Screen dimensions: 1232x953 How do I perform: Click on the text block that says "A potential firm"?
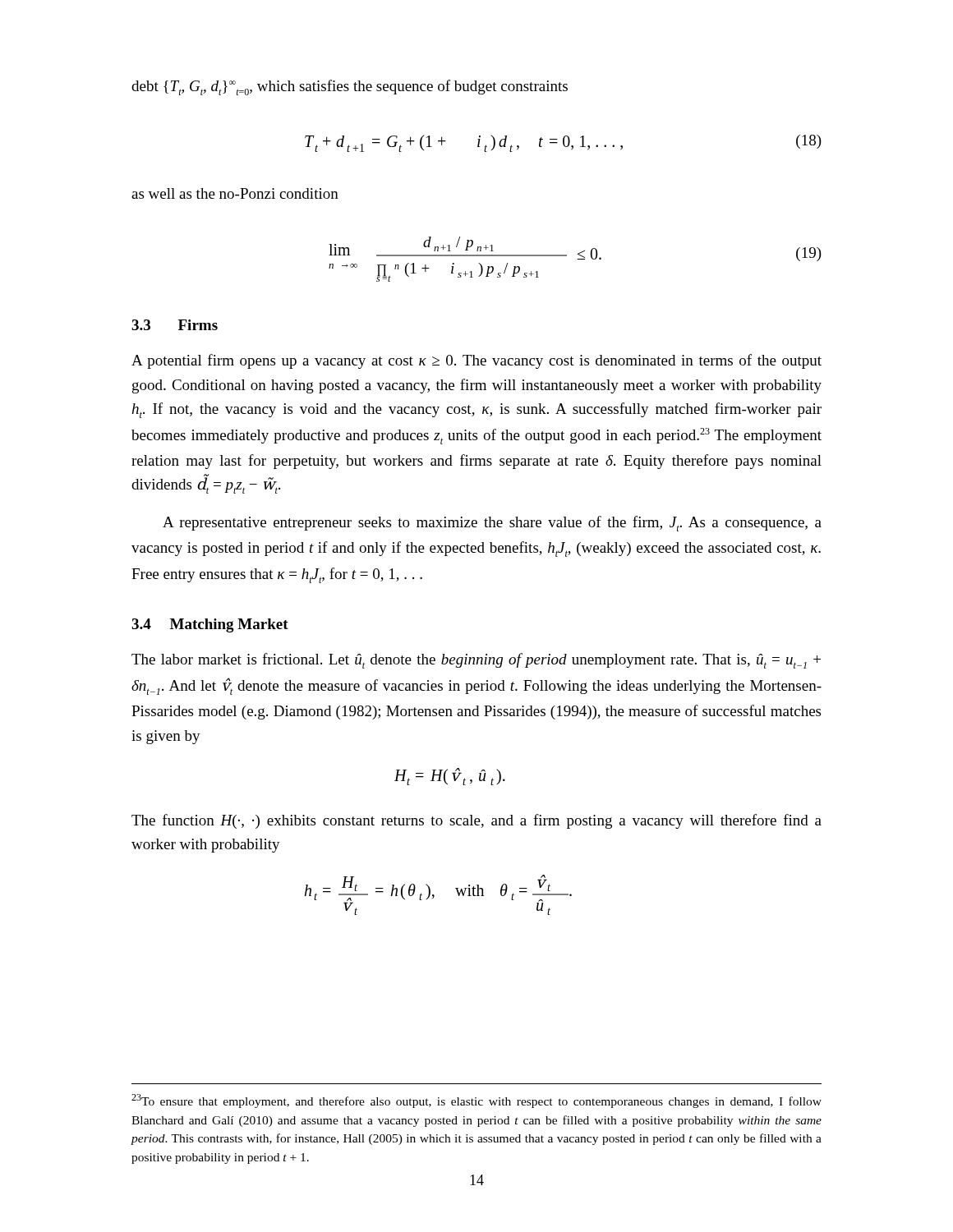(476, 468)
